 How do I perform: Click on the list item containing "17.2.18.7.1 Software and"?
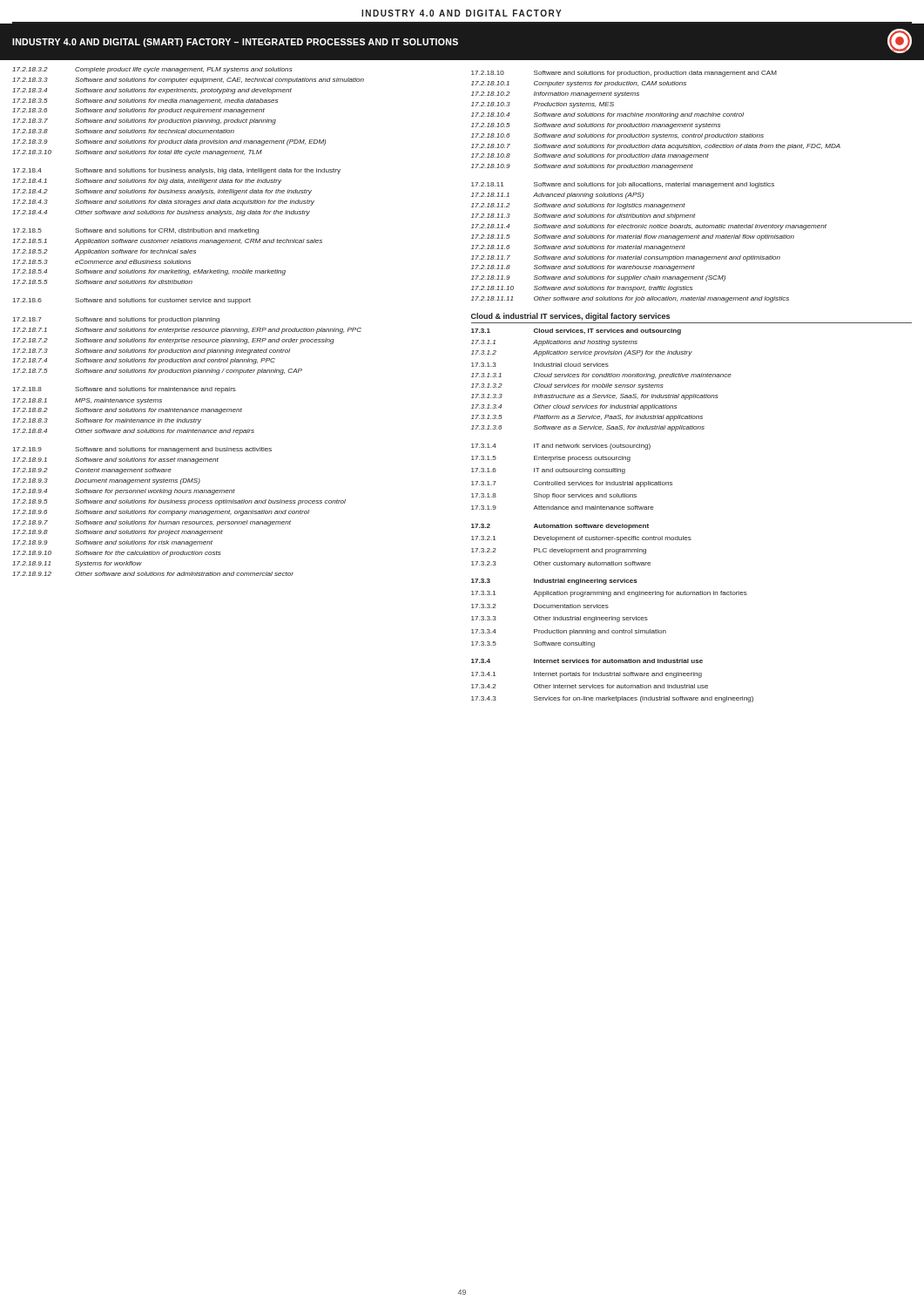pyautogui.click(x=187, y=330)
